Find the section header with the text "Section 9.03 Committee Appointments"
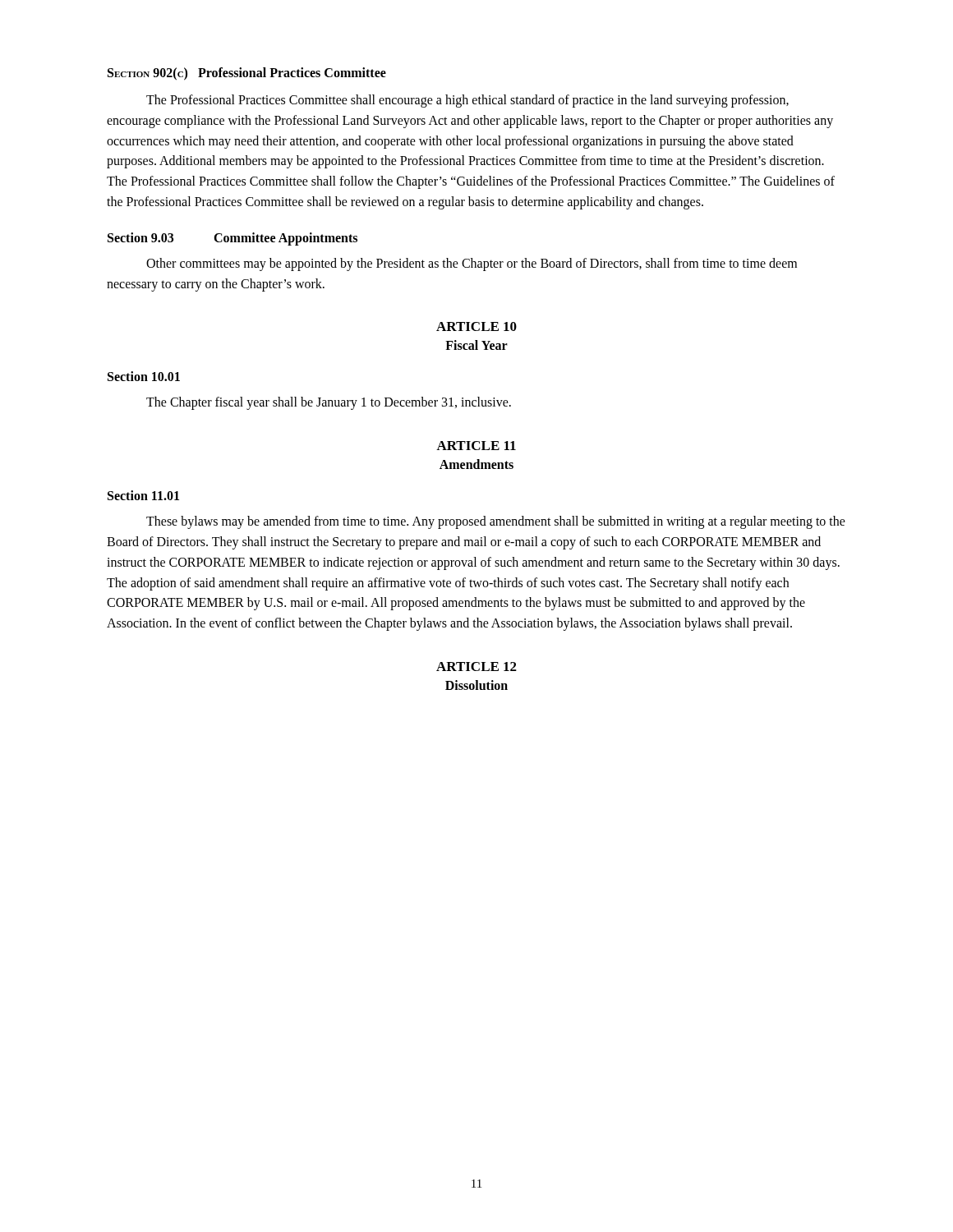The image size is (953, 1232). 232,238
